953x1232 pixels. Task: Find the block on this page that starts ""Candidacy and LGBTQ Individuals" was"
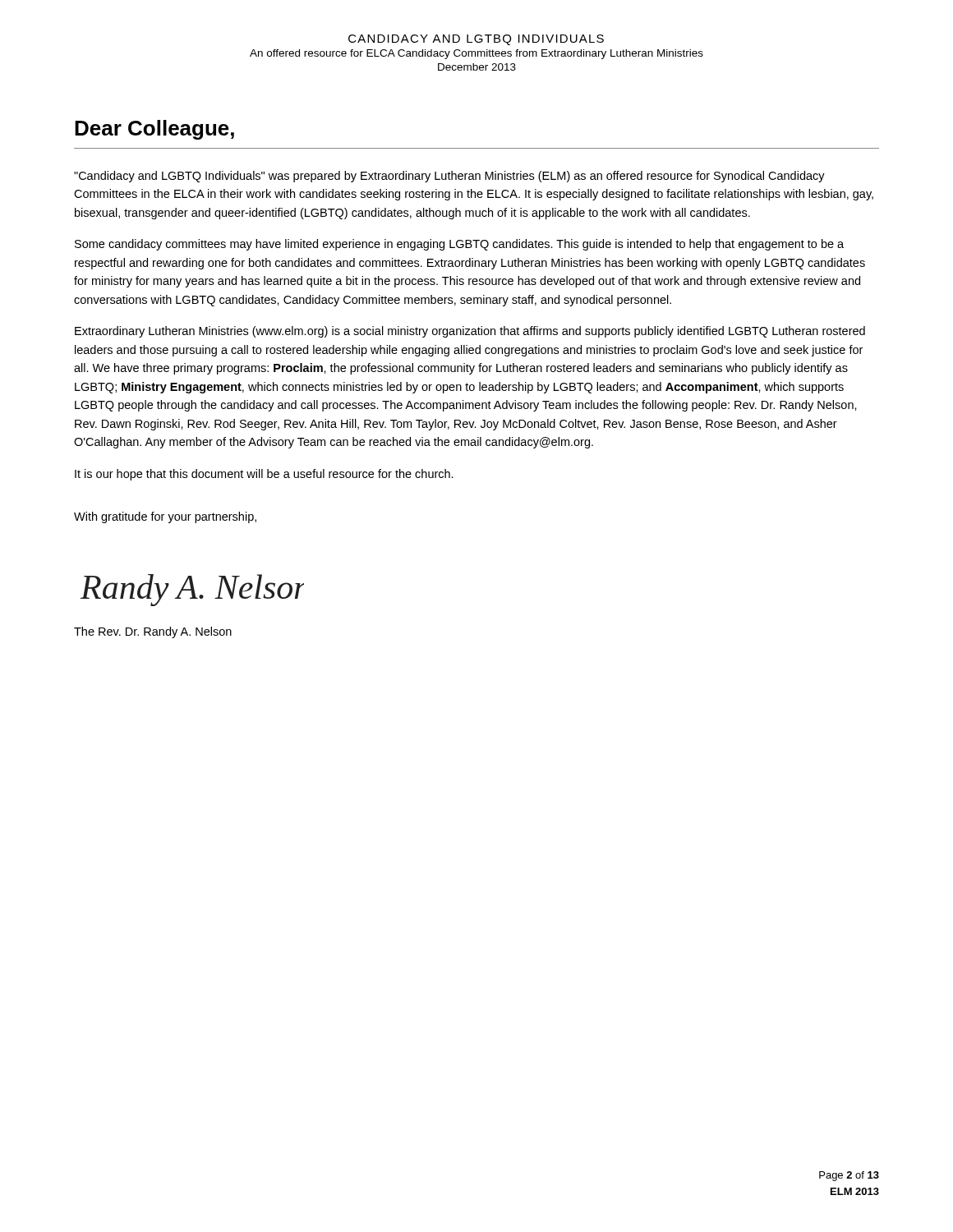click(x=474, y=194)
